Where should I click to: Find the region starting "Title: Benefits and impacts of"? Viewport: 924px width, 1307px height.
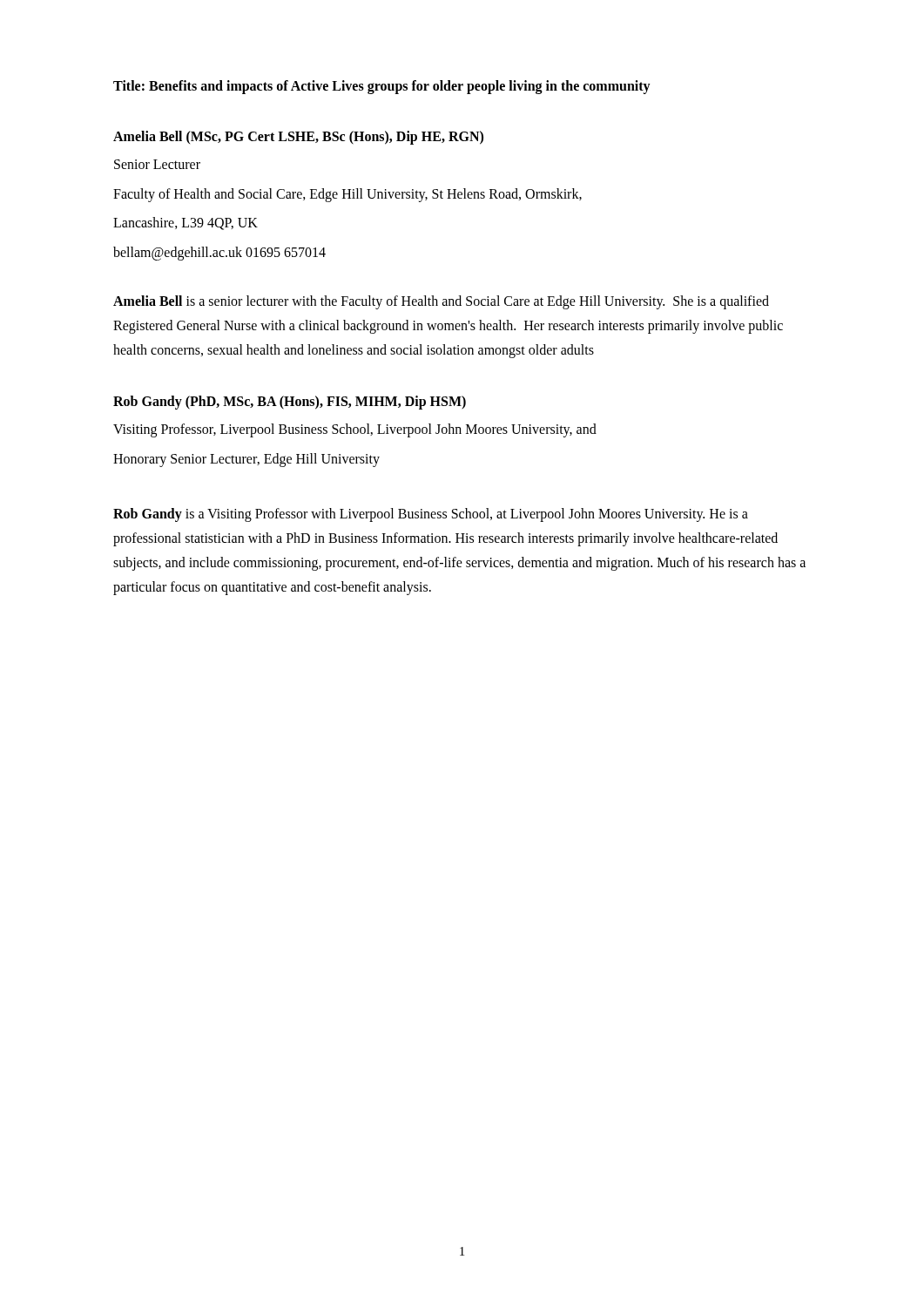coord(382,86)
